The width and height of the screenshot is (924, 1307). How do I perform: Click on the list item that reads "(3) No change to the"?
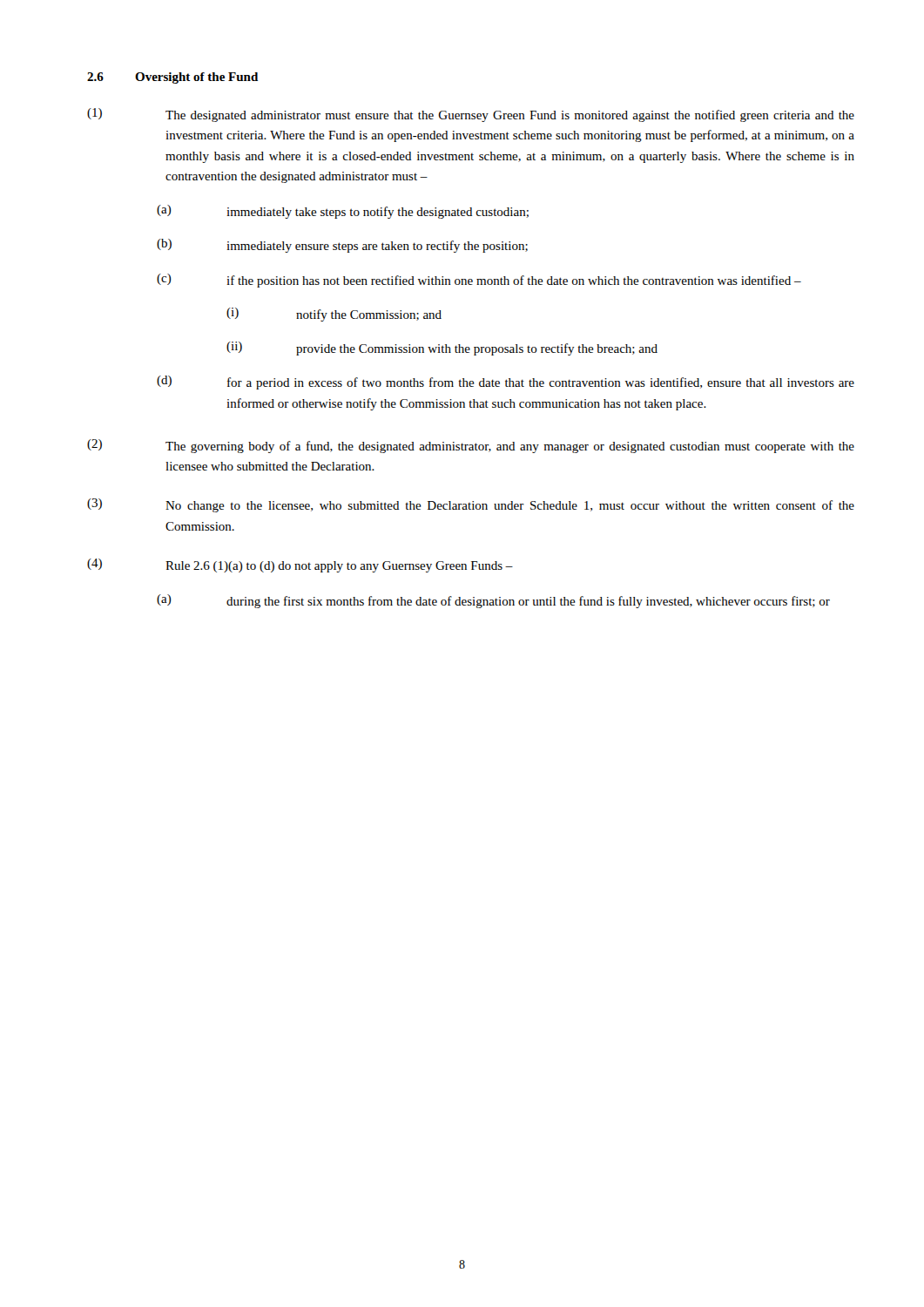[x=471, y=516]
